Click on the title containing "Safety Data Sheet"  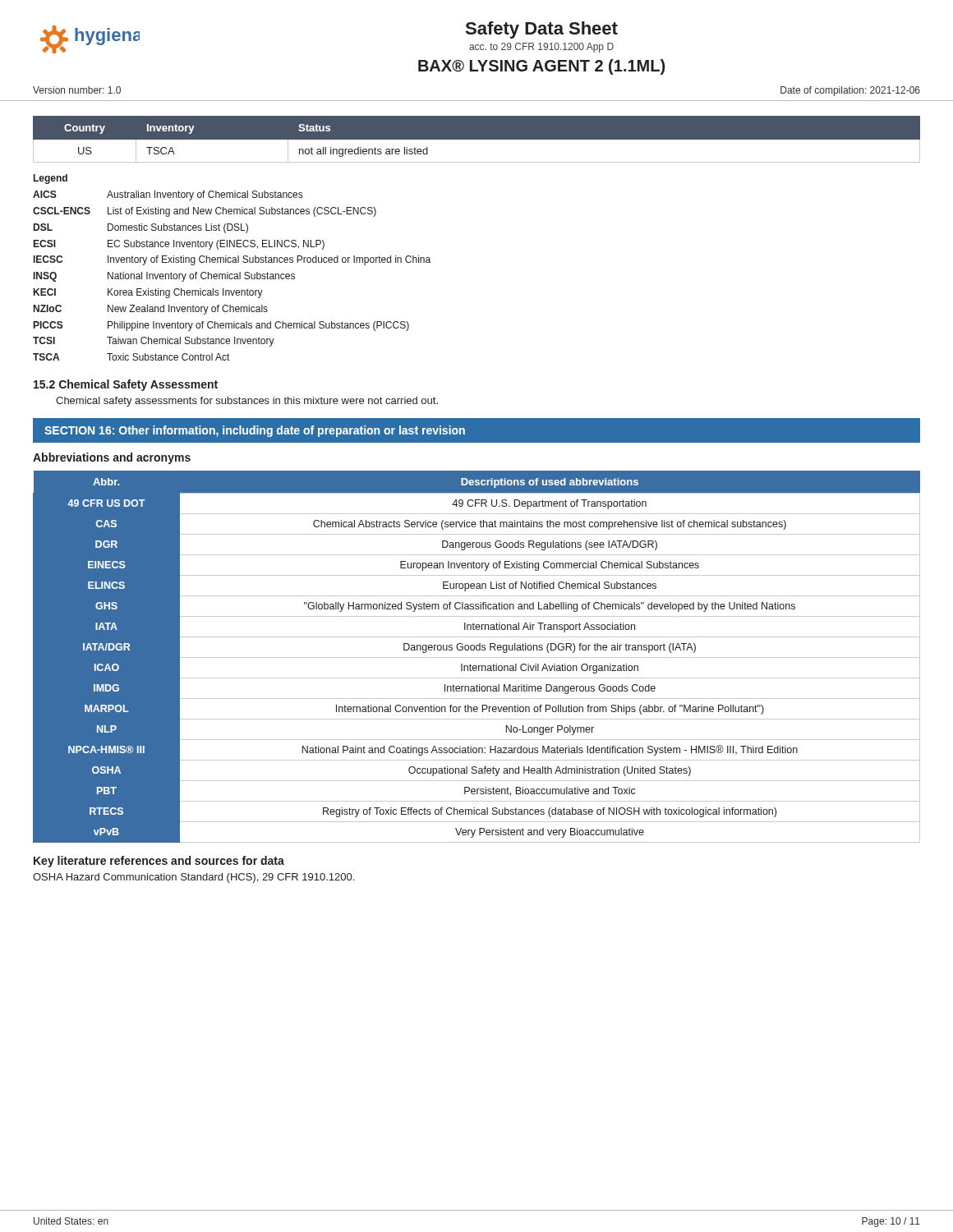click(x=541, y=28)
